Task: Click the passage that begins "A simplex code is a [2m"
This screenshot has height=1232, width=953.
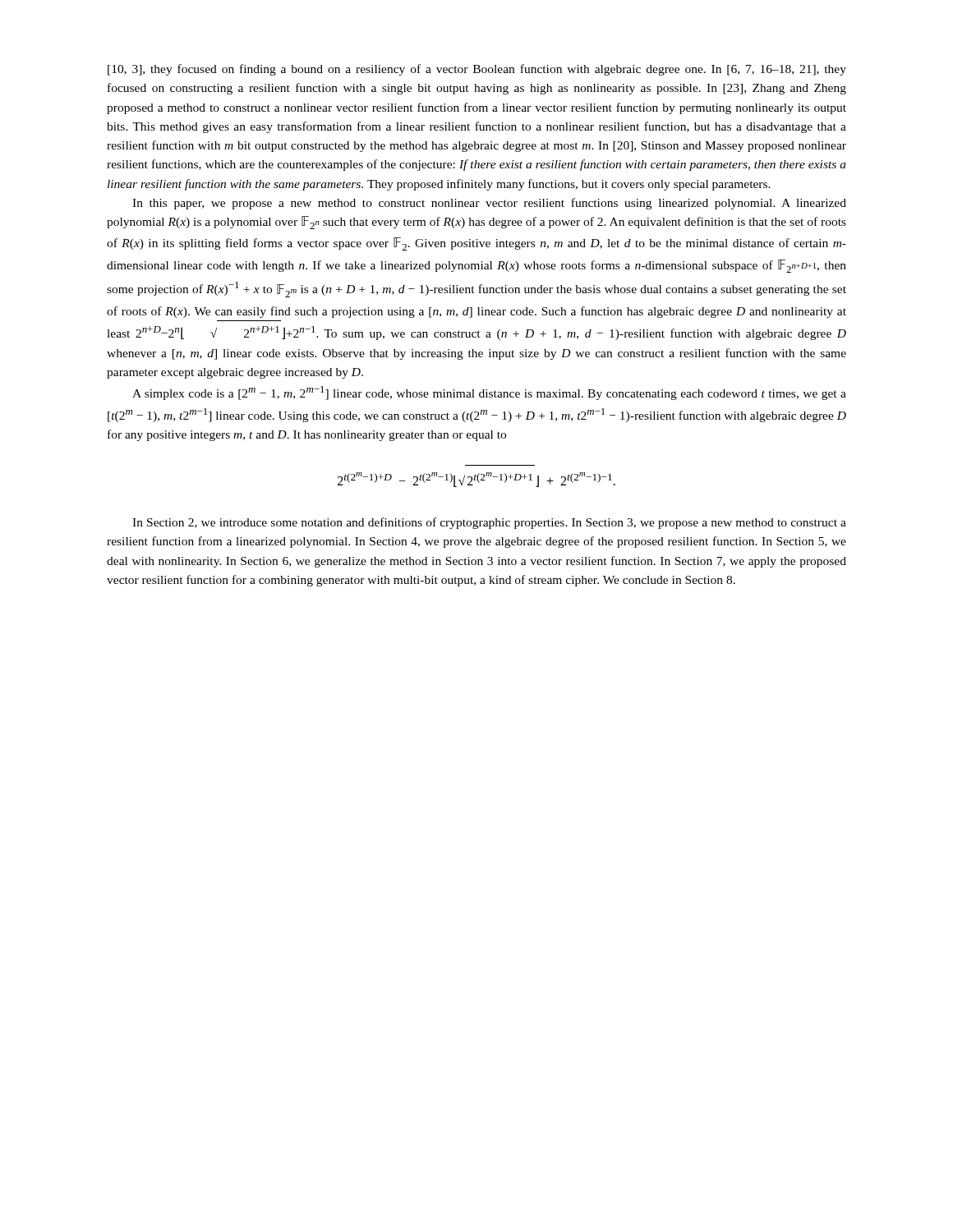Action: (476, 413)
